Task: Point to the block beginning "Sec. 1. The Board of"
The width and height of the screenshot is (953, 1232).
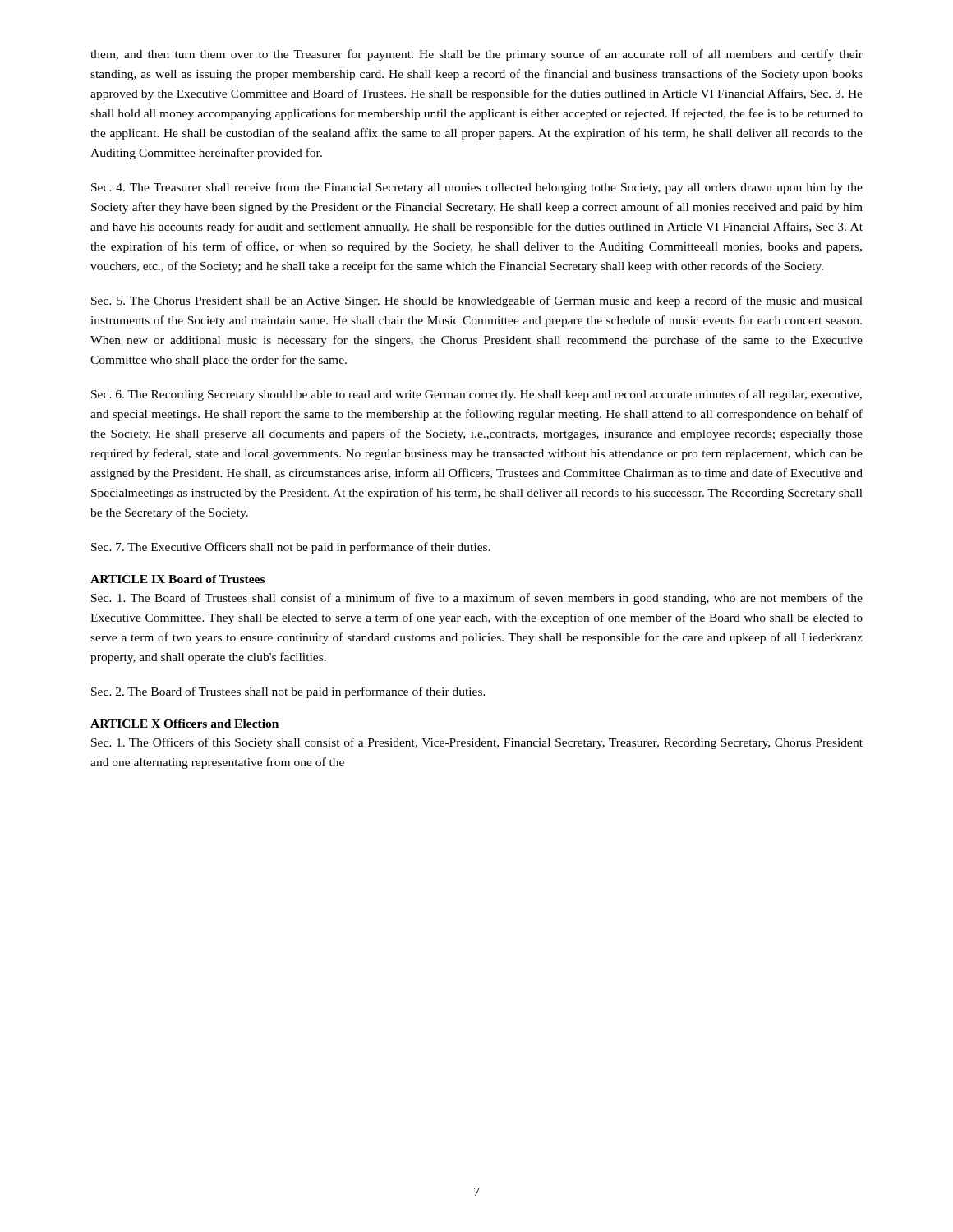Action: [476, 627]
